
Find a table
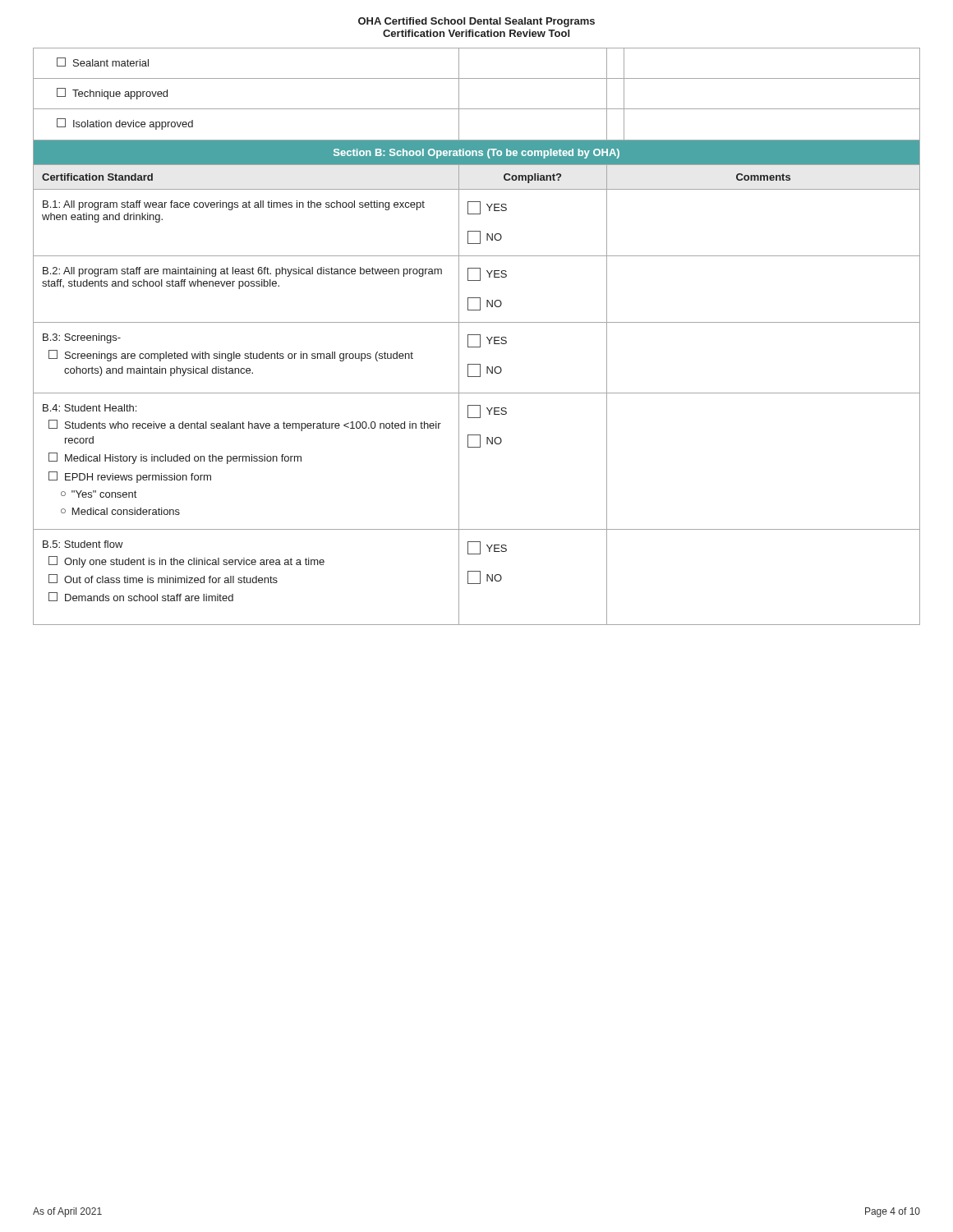pyautogui.click(x=476, y=336)
